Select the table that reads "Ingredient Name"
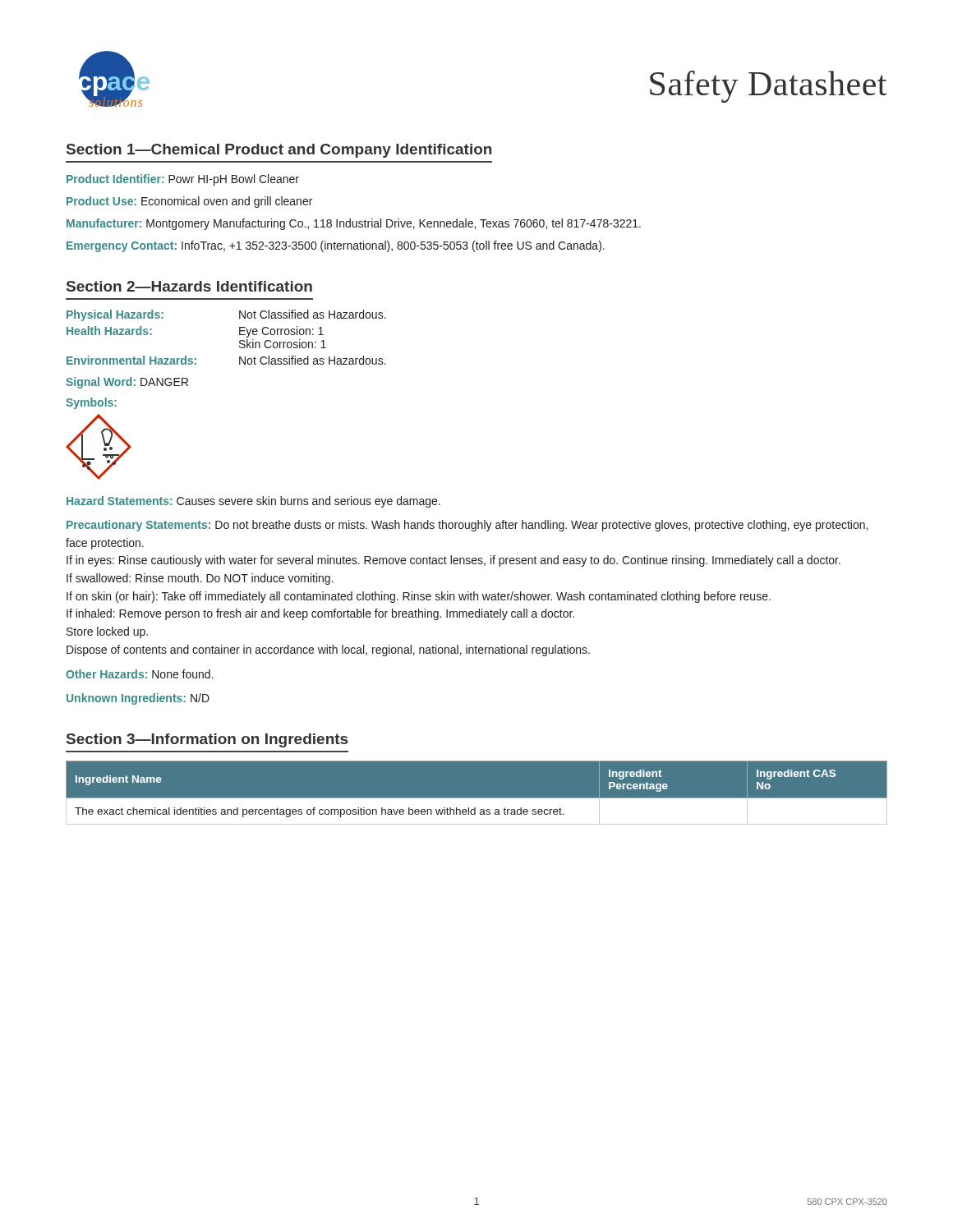This screenshot has height=1232, width=953. (x=476, y=792)
